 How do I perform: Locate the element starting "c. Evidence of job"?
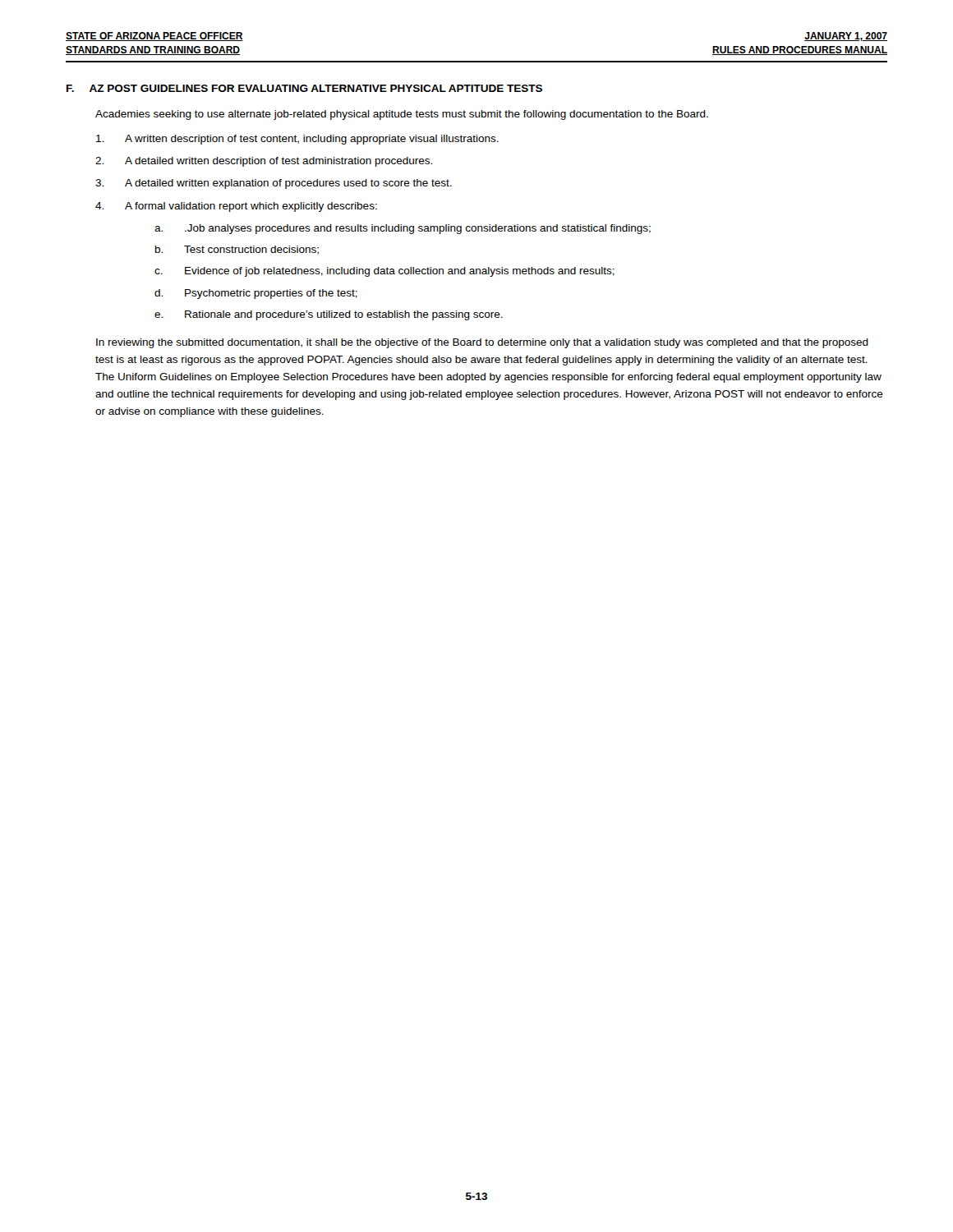[521, 271]
